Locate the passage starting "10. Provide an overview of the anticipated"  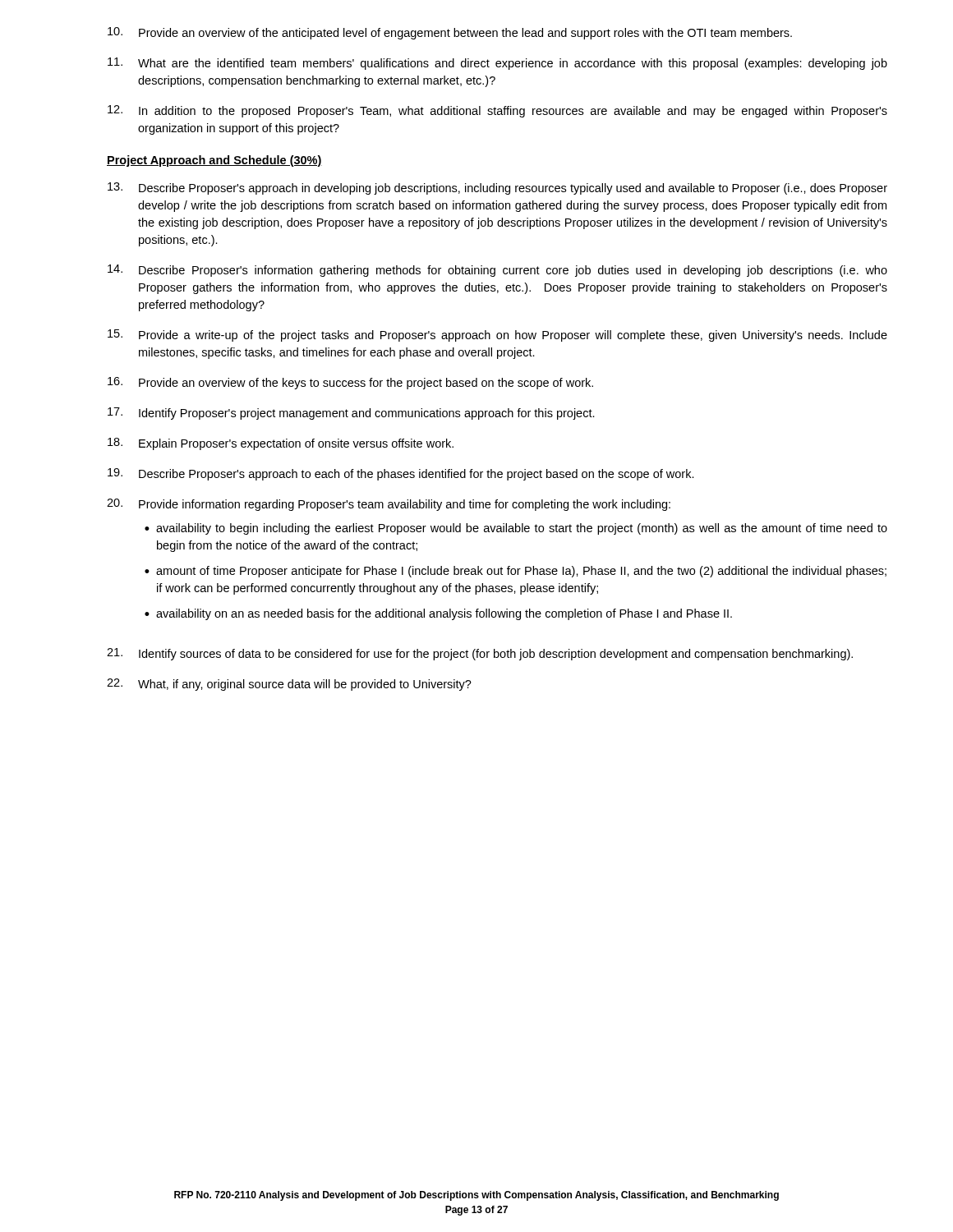[x=497, y=33]
